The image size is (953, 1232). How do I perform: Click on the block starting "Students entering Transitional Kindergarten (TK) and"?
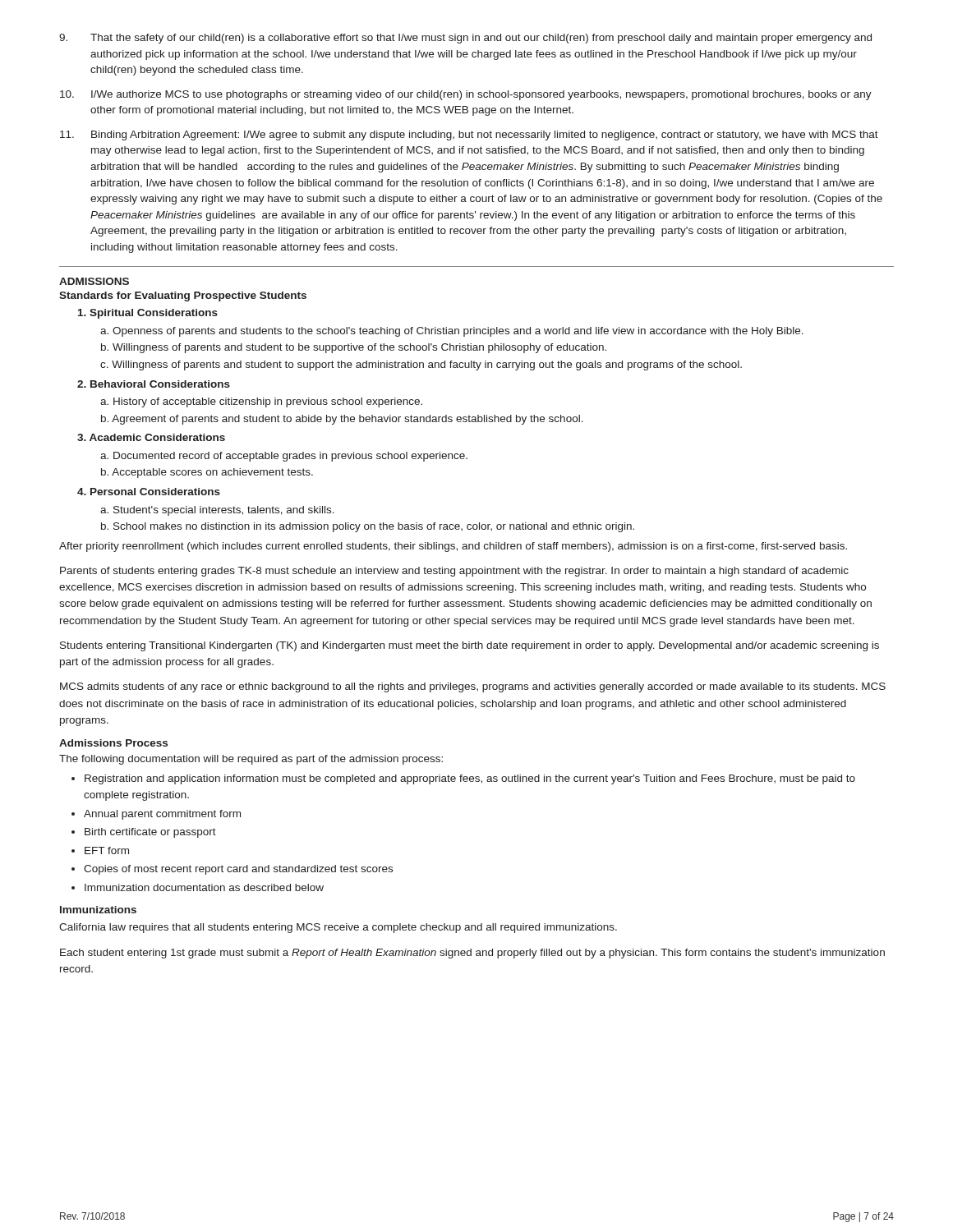click(x=469, y=653)
